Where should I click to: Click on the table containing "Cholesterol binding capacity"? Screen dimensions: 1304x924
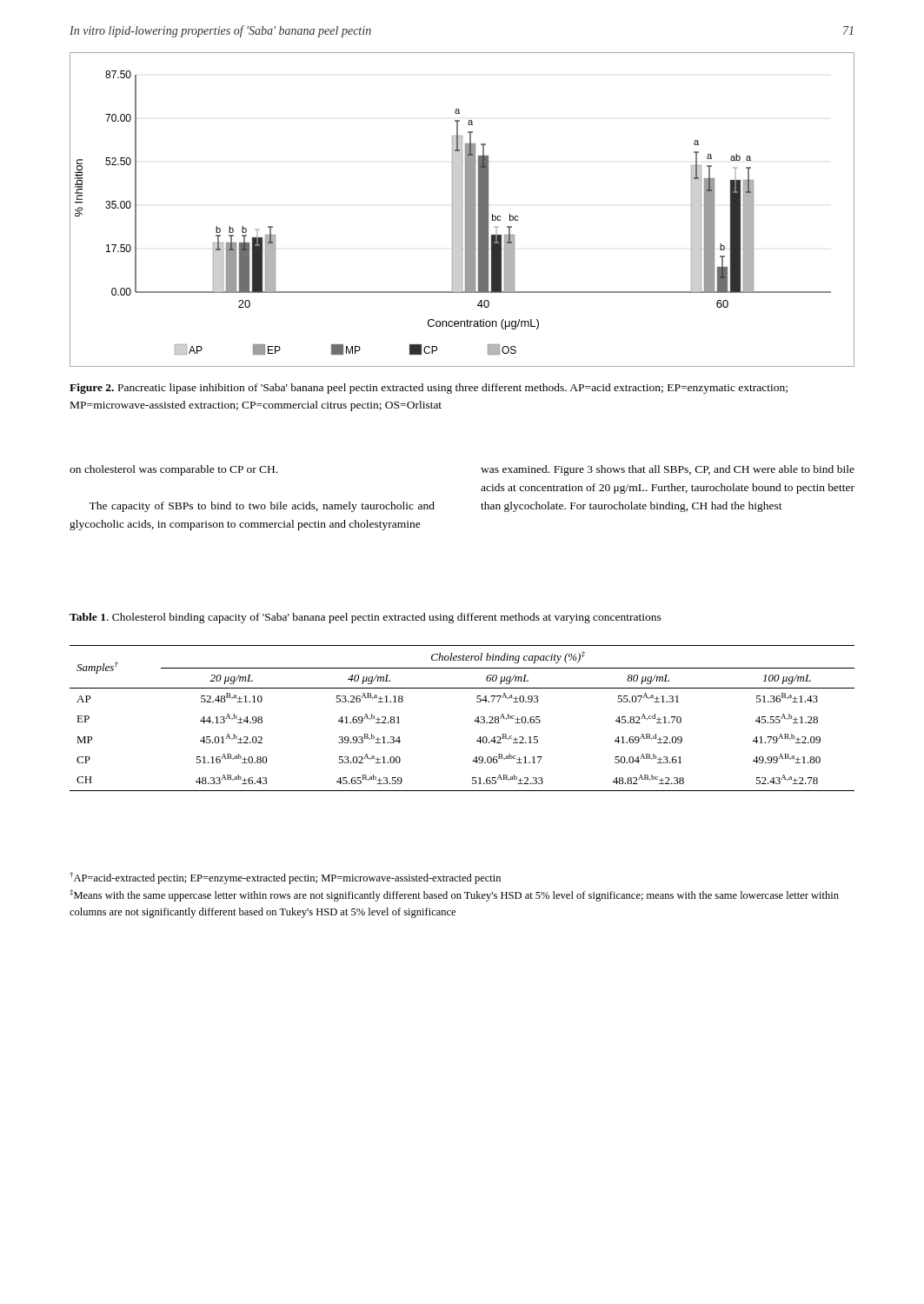462,718
